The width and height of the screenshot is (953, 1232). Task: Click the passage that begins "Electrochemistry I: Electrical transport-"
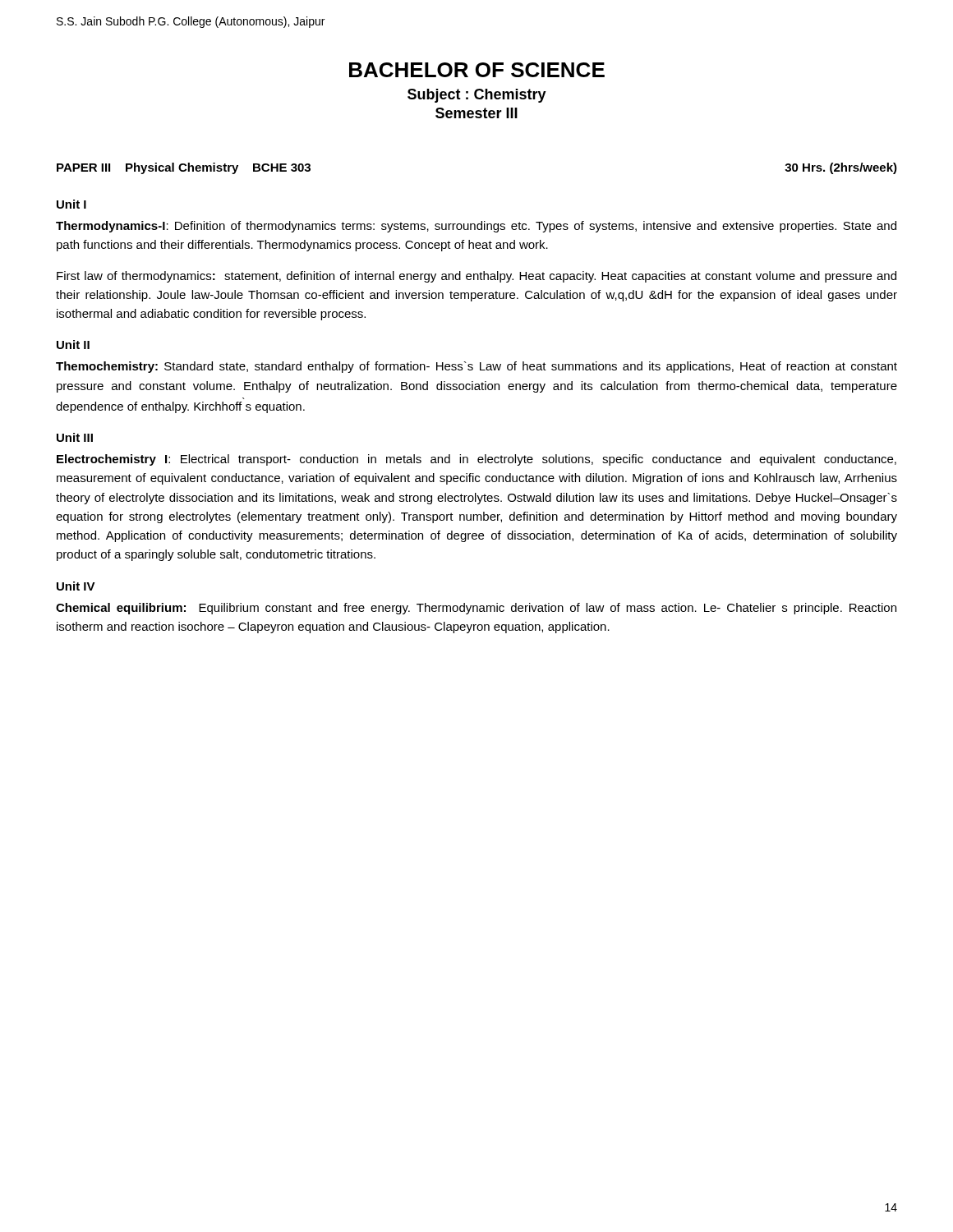[x=476, y=506]
